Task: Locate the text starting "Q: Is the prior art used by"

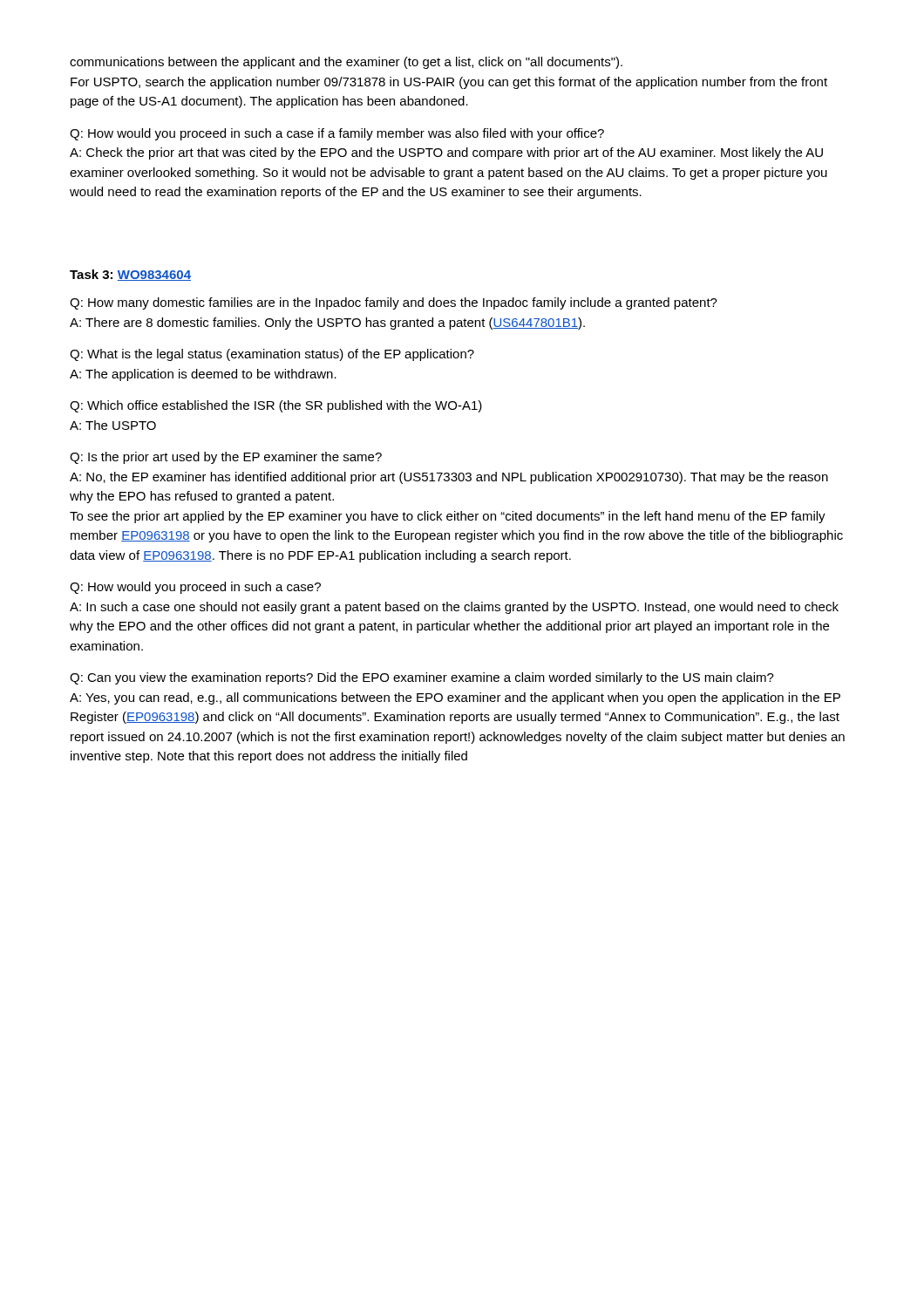Action: [x=456, y=506]
